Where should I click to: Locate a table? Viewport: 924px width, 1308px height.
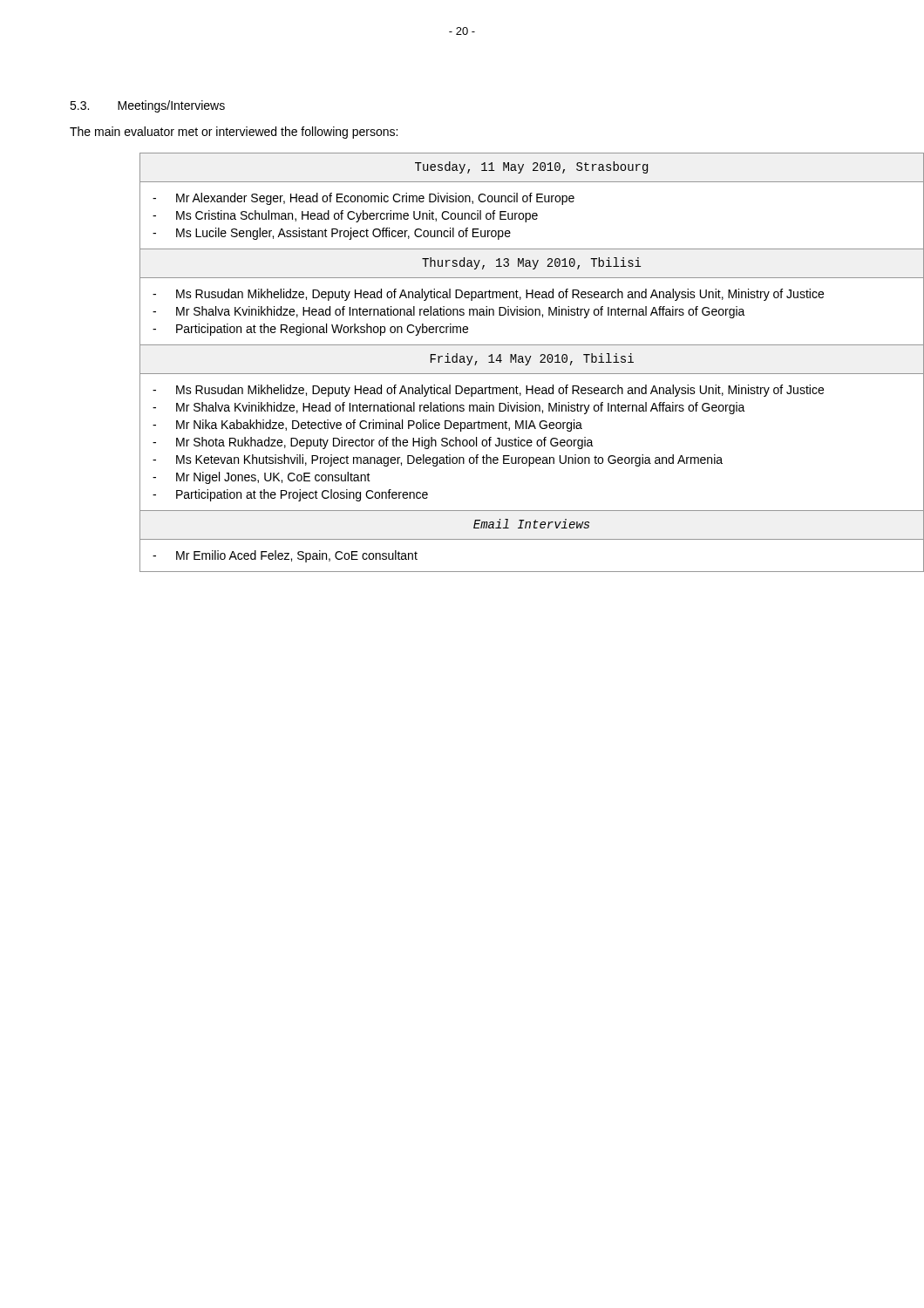(x=462, y=362)
